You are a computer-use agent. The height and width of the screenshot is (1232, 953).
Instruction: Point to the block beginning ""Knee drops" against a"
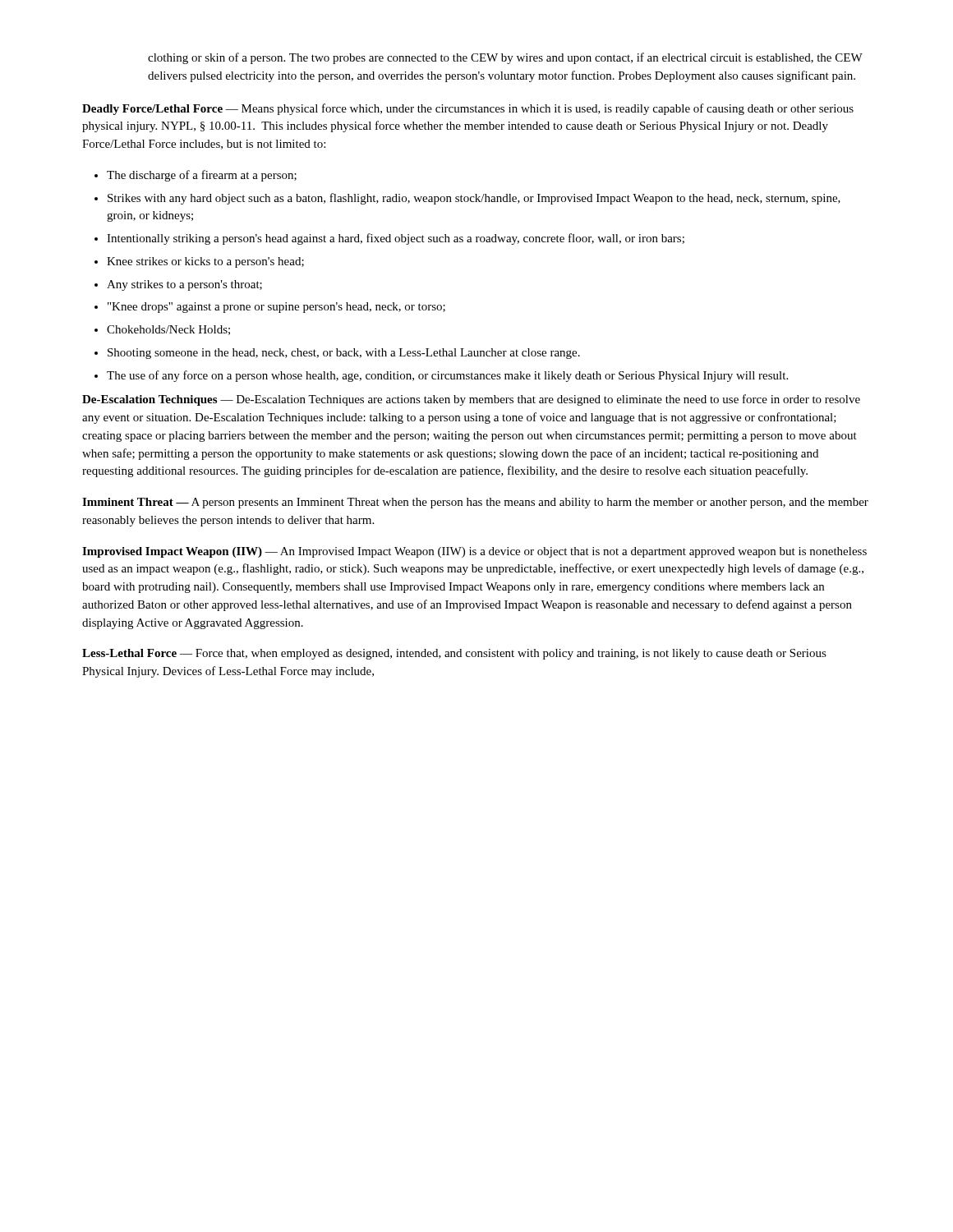[x=276, y=307]
